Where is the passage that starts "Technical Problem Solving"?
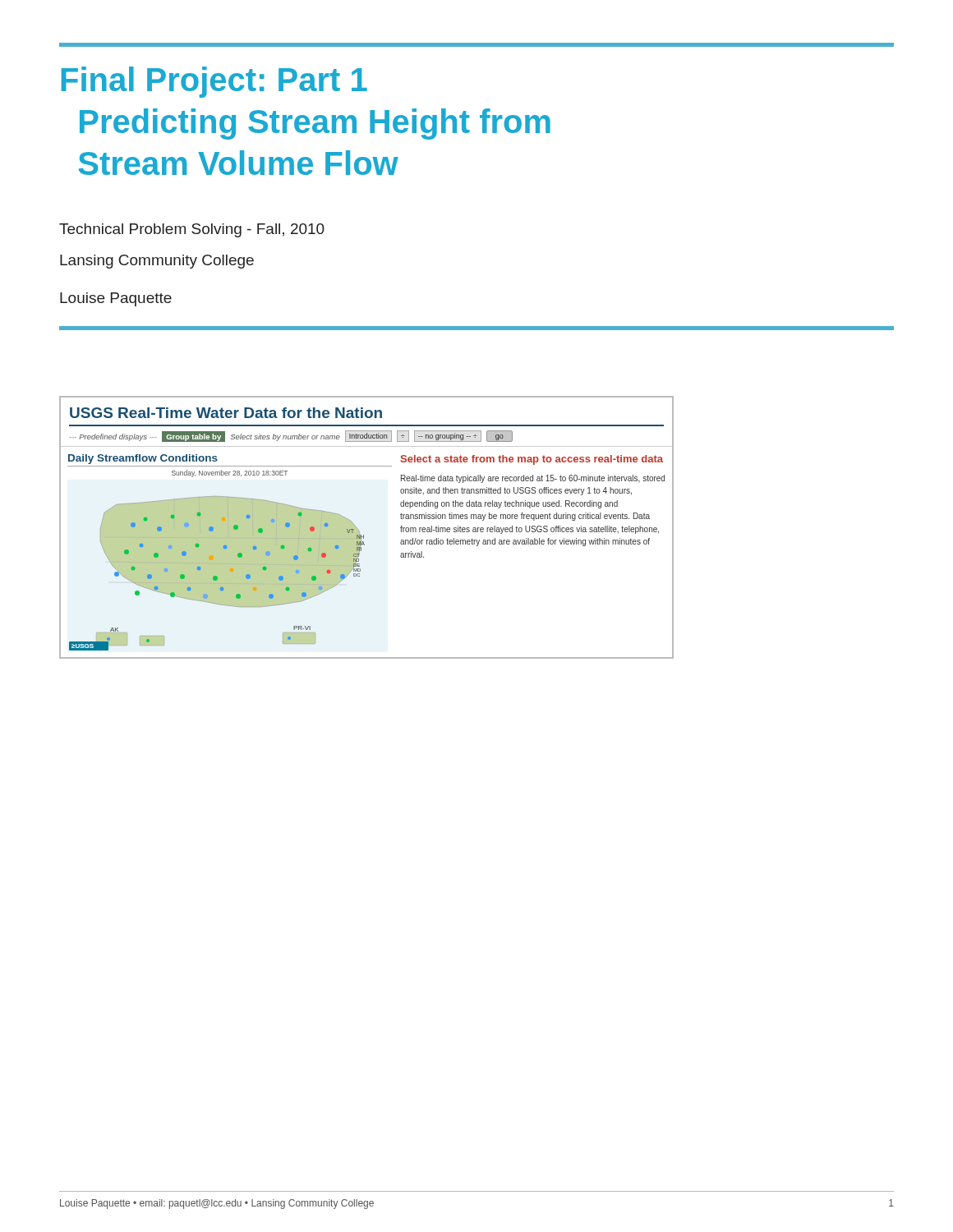Image resolution: width=953 pixels, height=1232 pixels. tap(192, 229)
